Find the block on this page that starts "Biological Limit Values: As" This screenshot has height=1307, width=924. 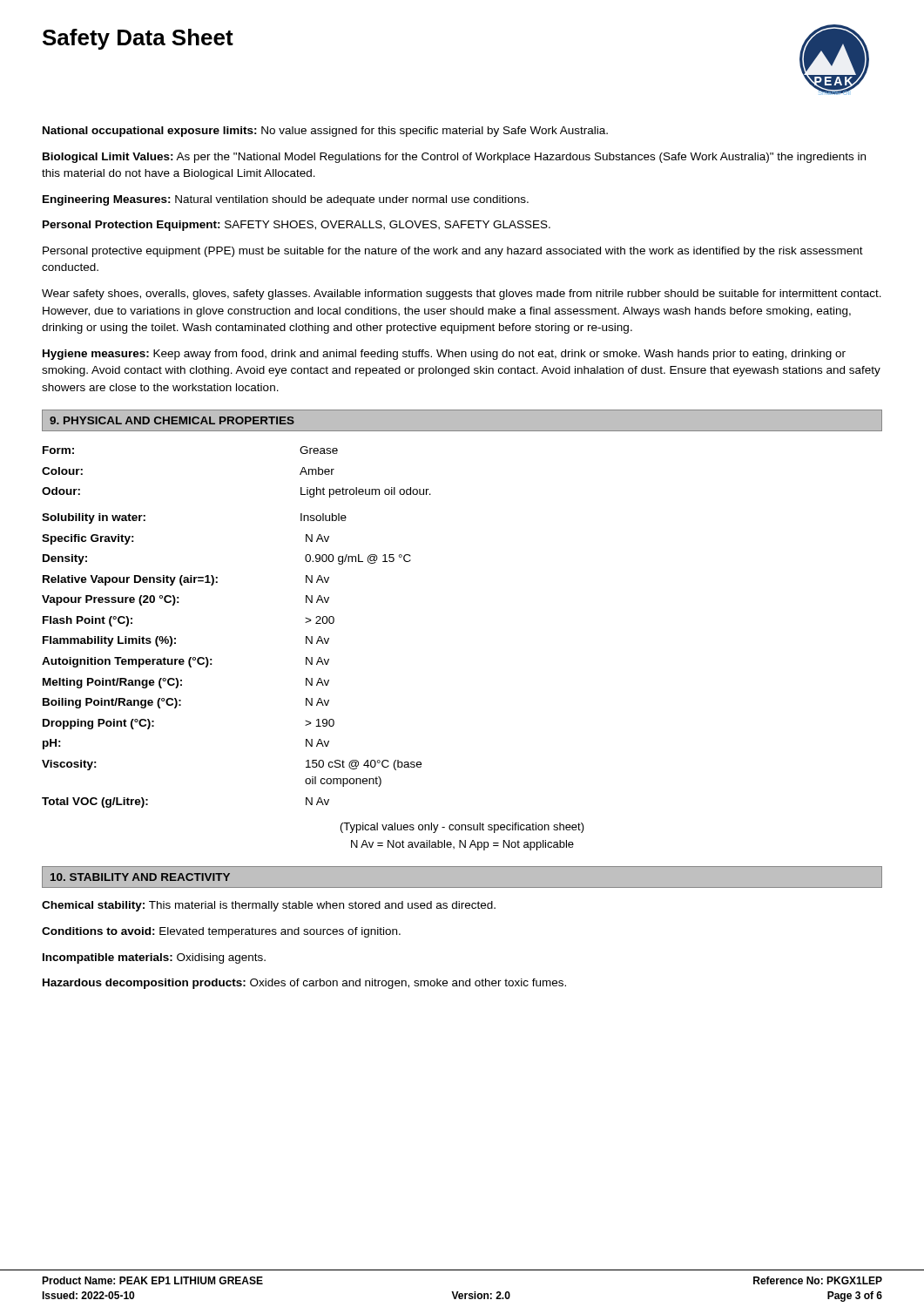(x=454, y=165)
